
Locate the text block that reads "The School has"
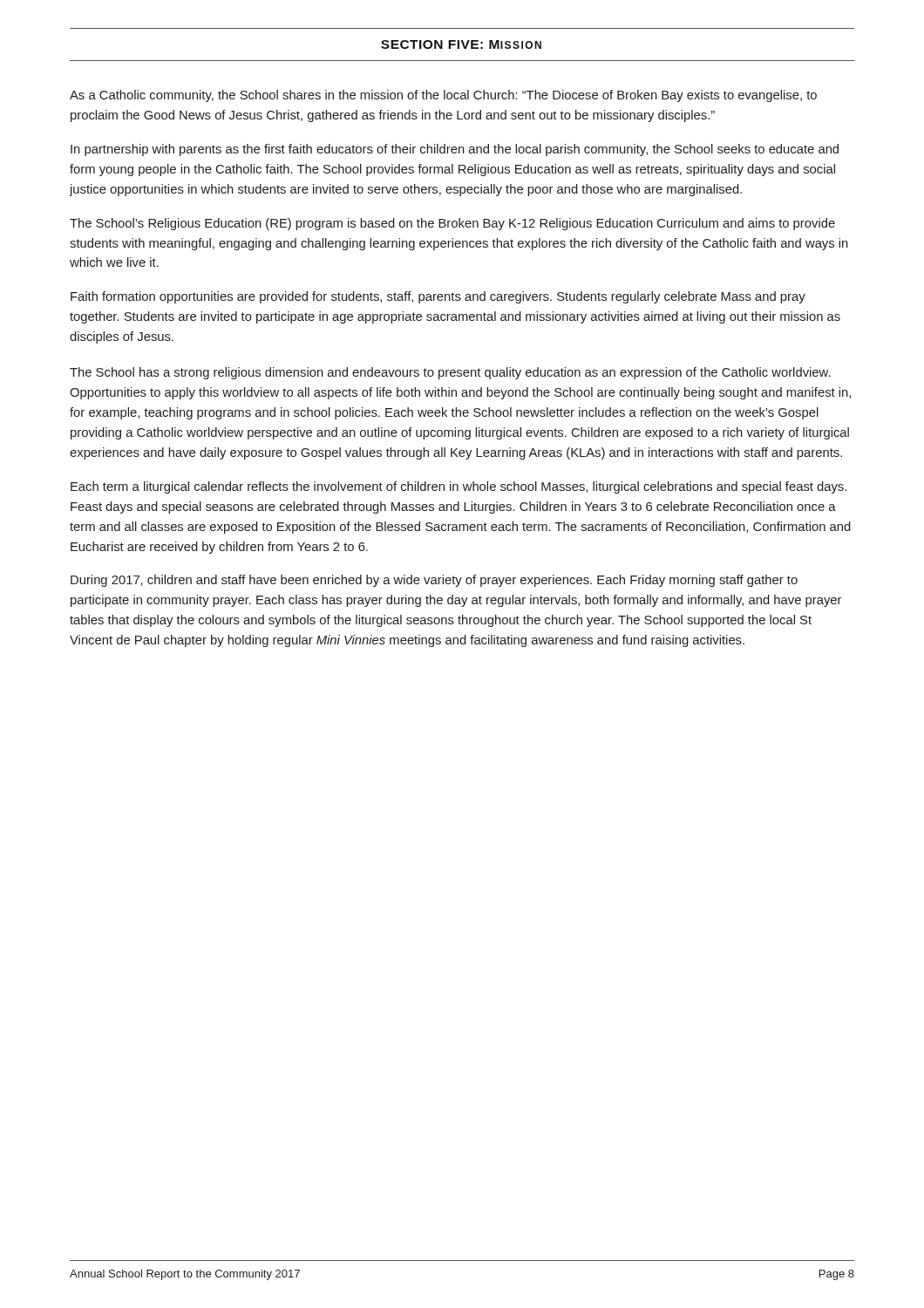pos(461,412)
